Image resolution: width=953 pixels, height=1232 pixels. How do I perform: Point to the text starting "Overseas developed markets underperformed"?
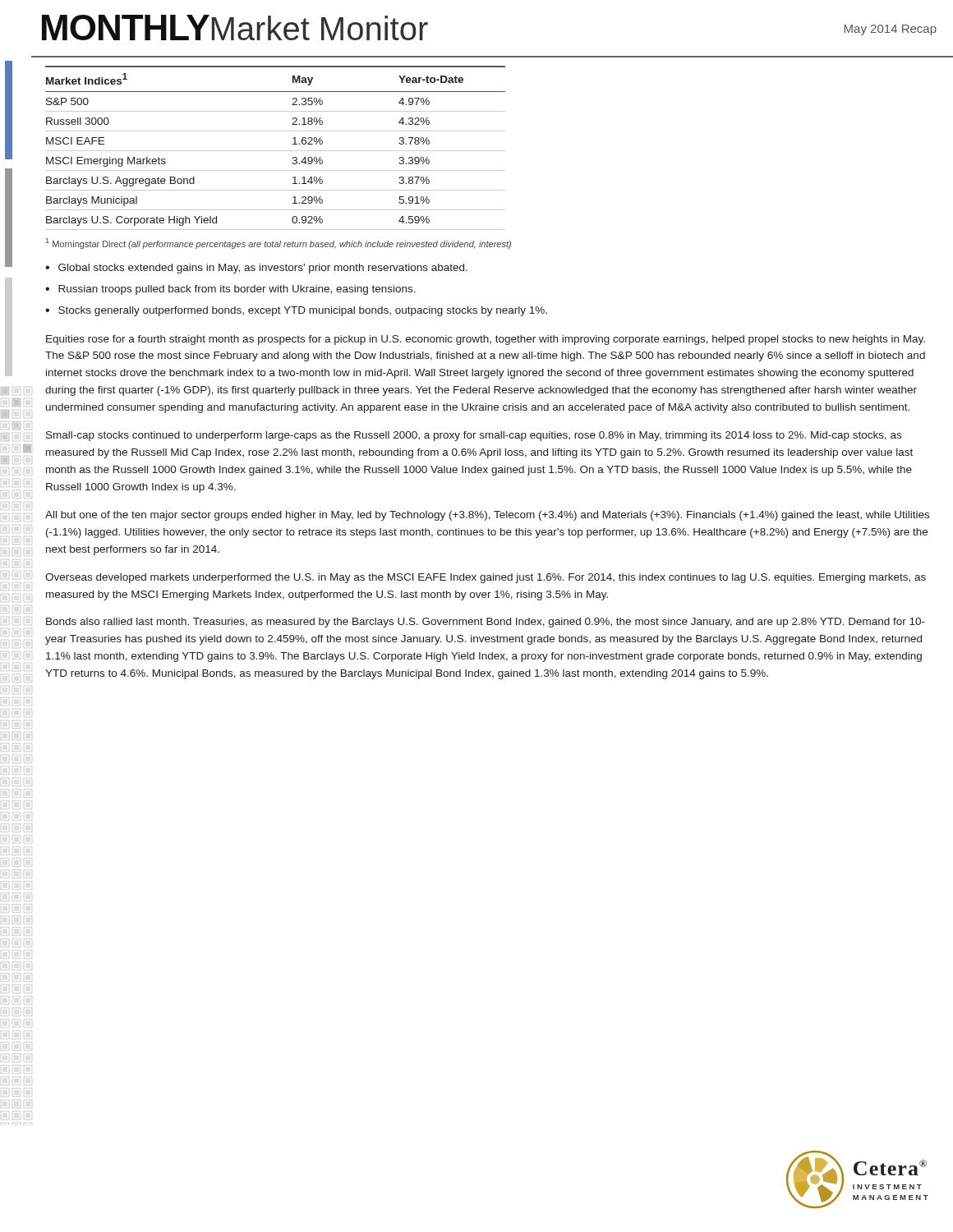click(486, 585)
